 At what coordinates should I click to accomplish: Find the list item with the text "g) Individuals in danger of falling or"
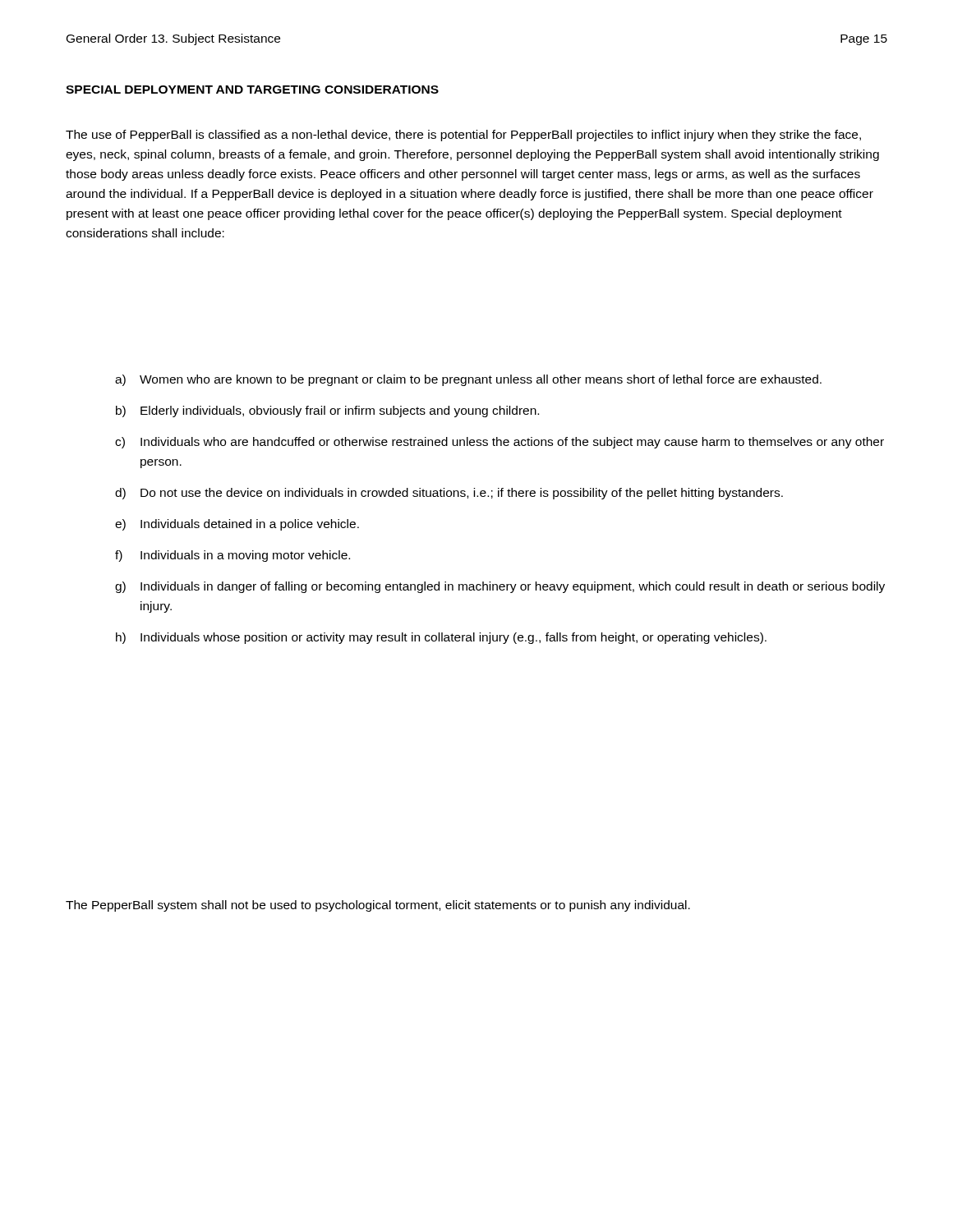coord(476,596)
